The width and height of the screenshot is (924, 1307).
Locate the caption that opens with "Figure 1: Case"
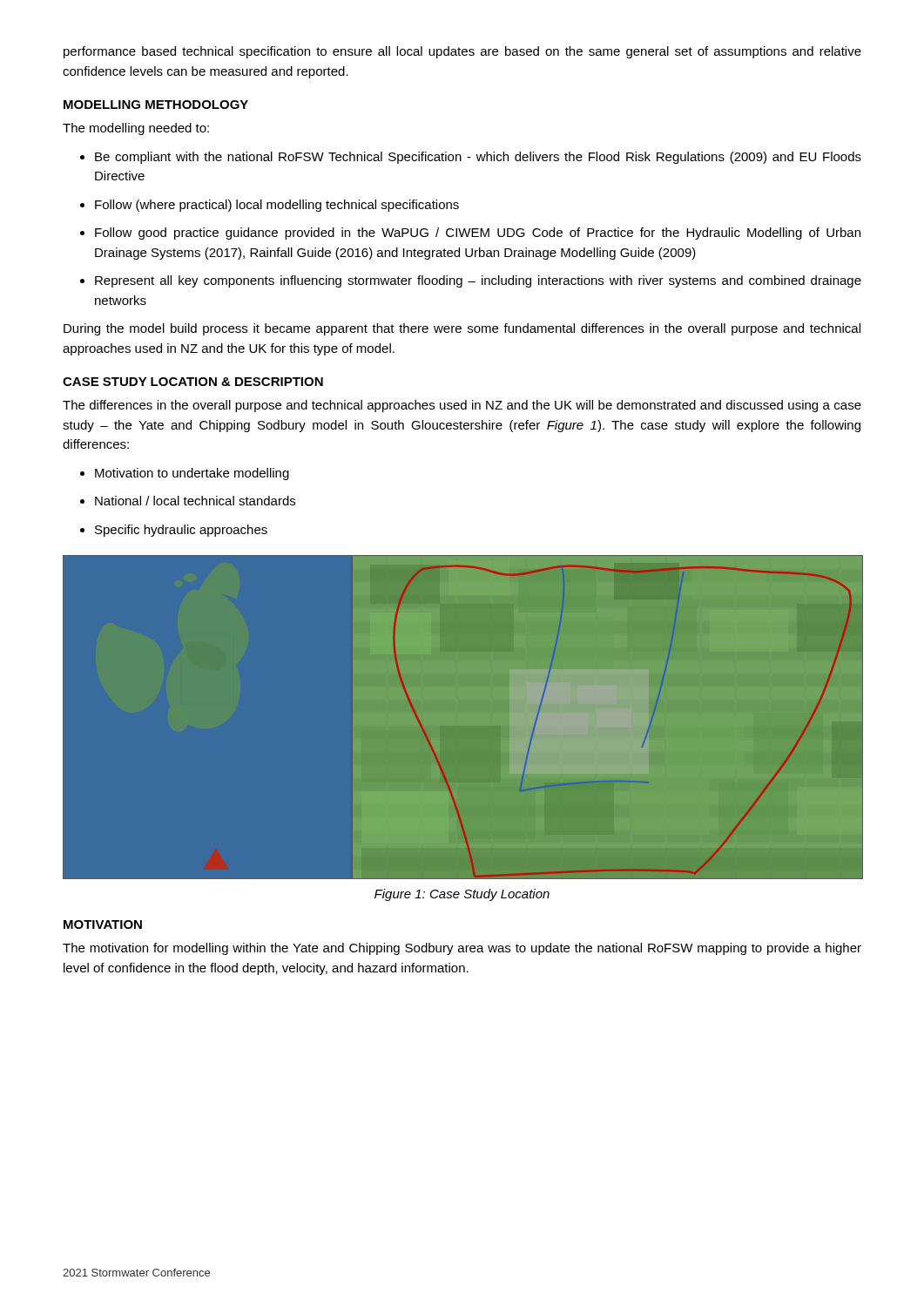[x=462, y=894]
